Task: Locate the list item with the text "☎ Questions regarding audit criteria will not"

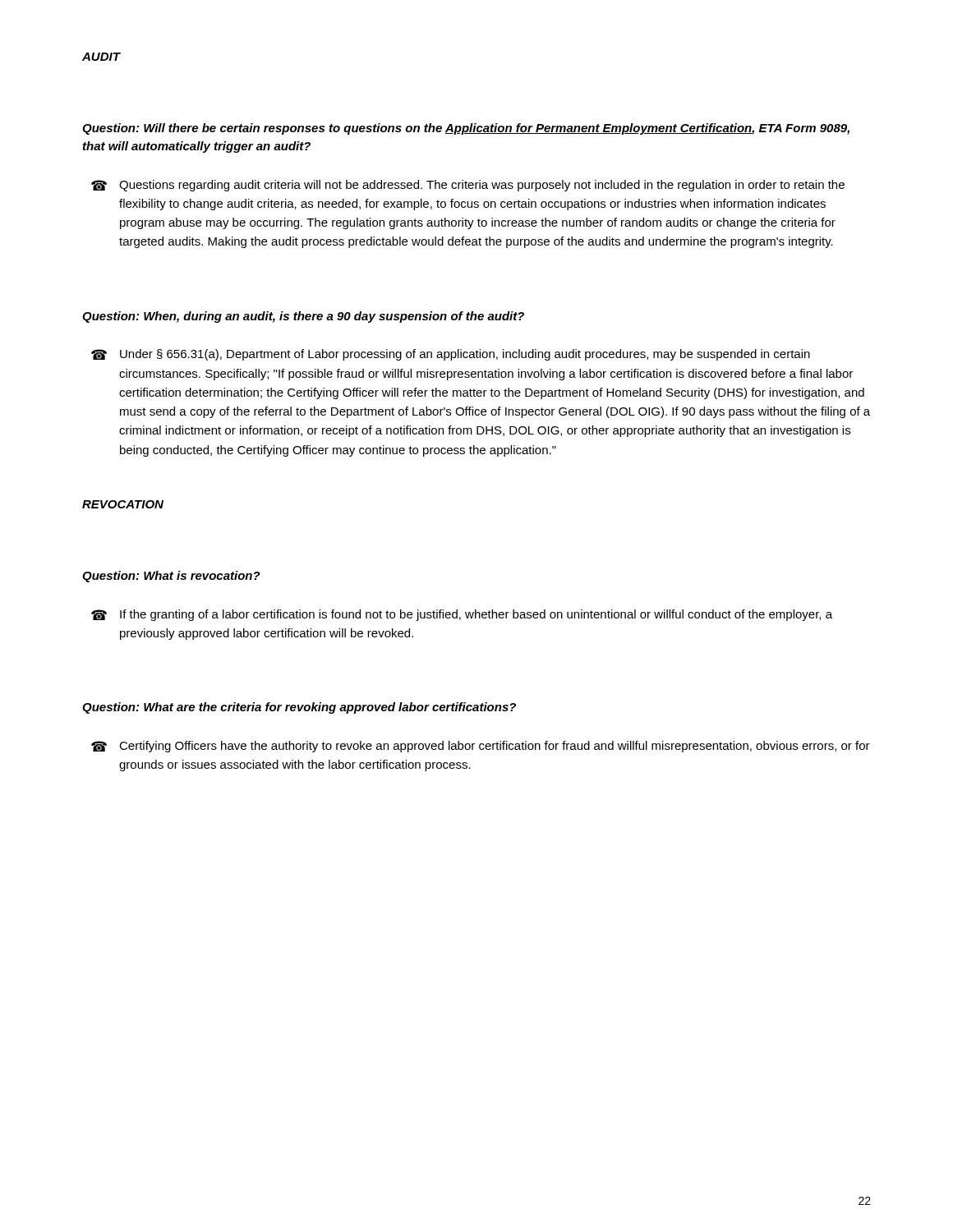Action: [481, 213]
